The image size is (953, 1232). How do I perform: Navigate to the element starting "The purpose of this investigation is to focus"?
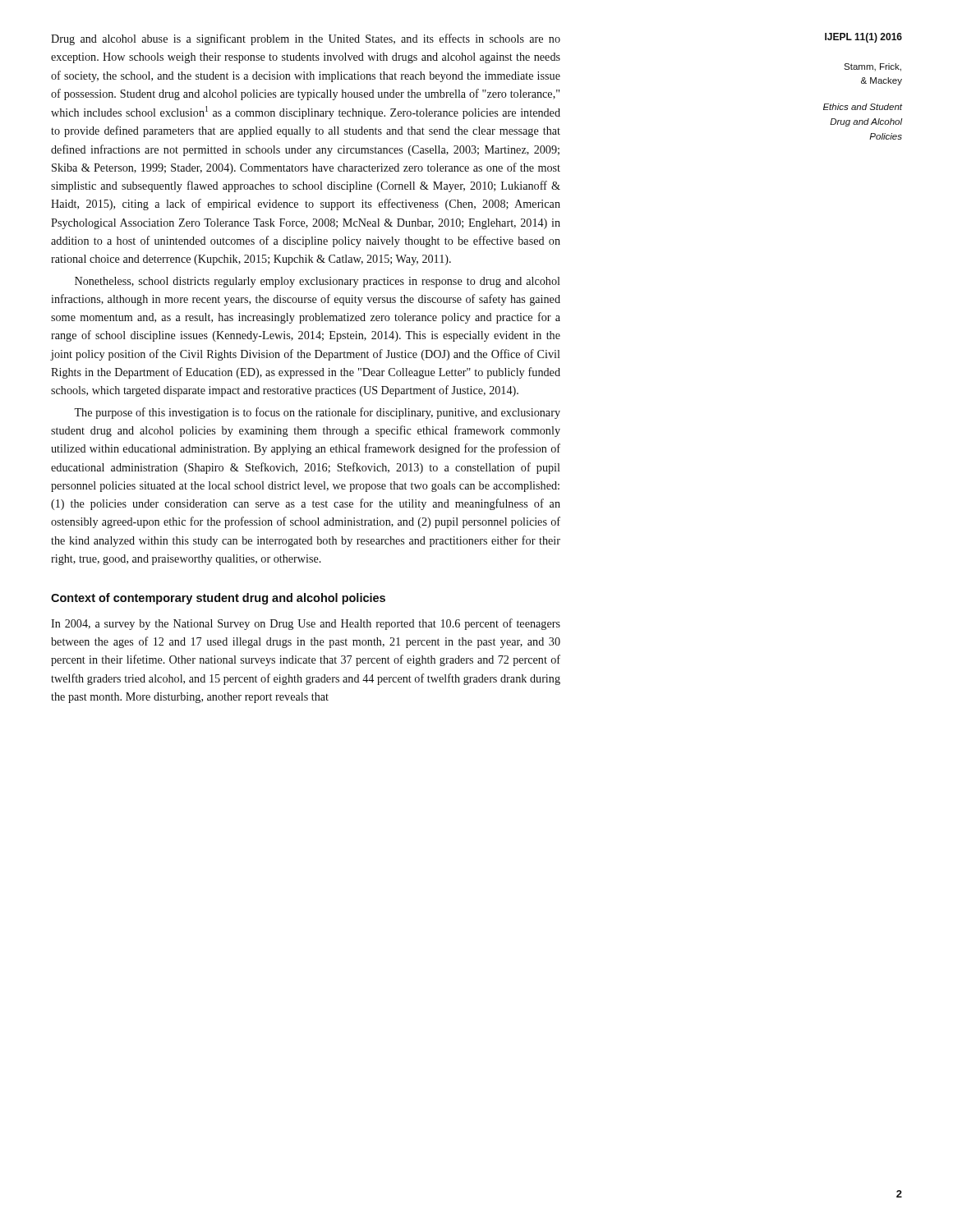(306, 485)
